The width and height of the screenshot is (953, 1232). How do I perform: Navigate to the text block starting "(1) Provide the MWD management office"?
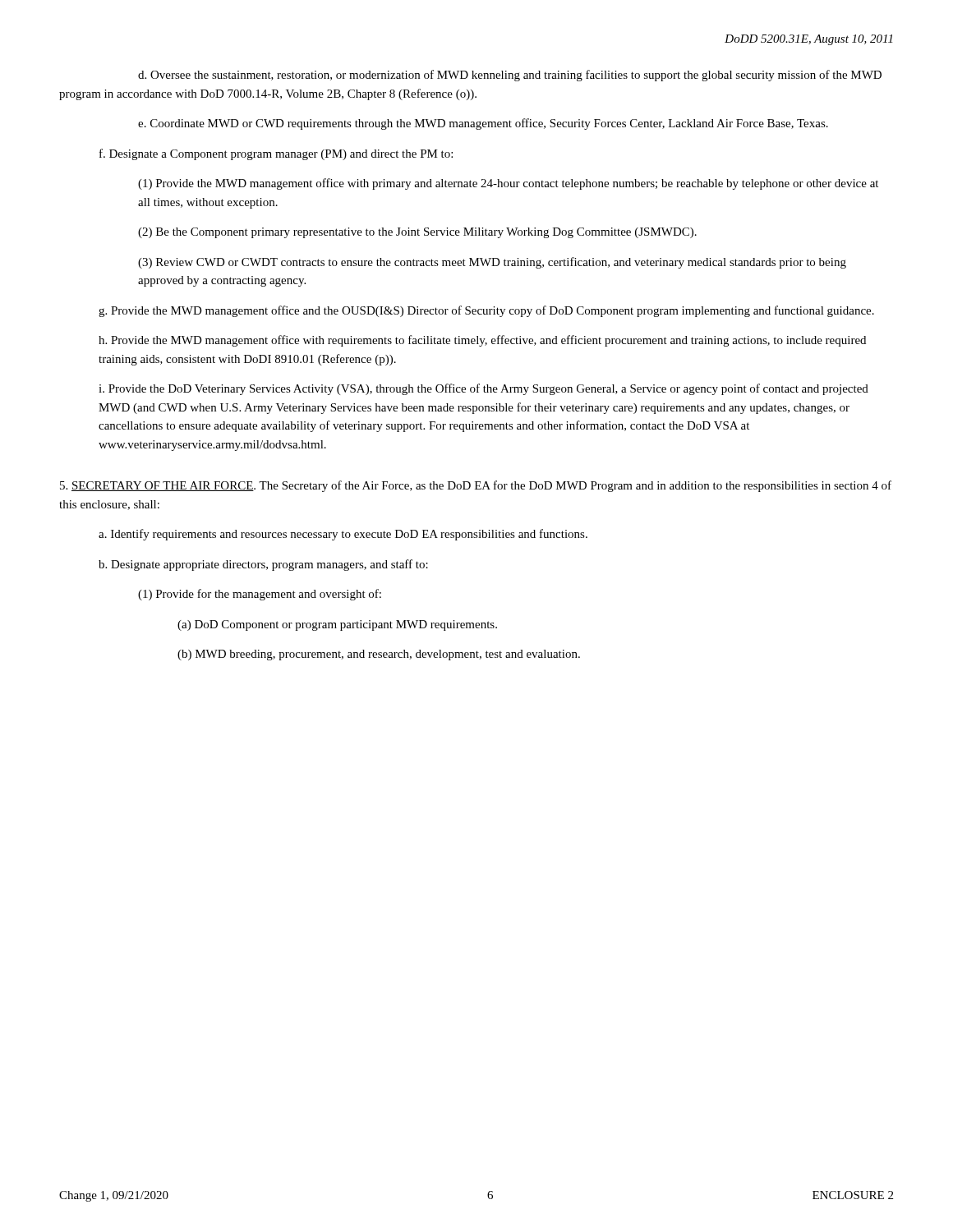coord(516,193)
